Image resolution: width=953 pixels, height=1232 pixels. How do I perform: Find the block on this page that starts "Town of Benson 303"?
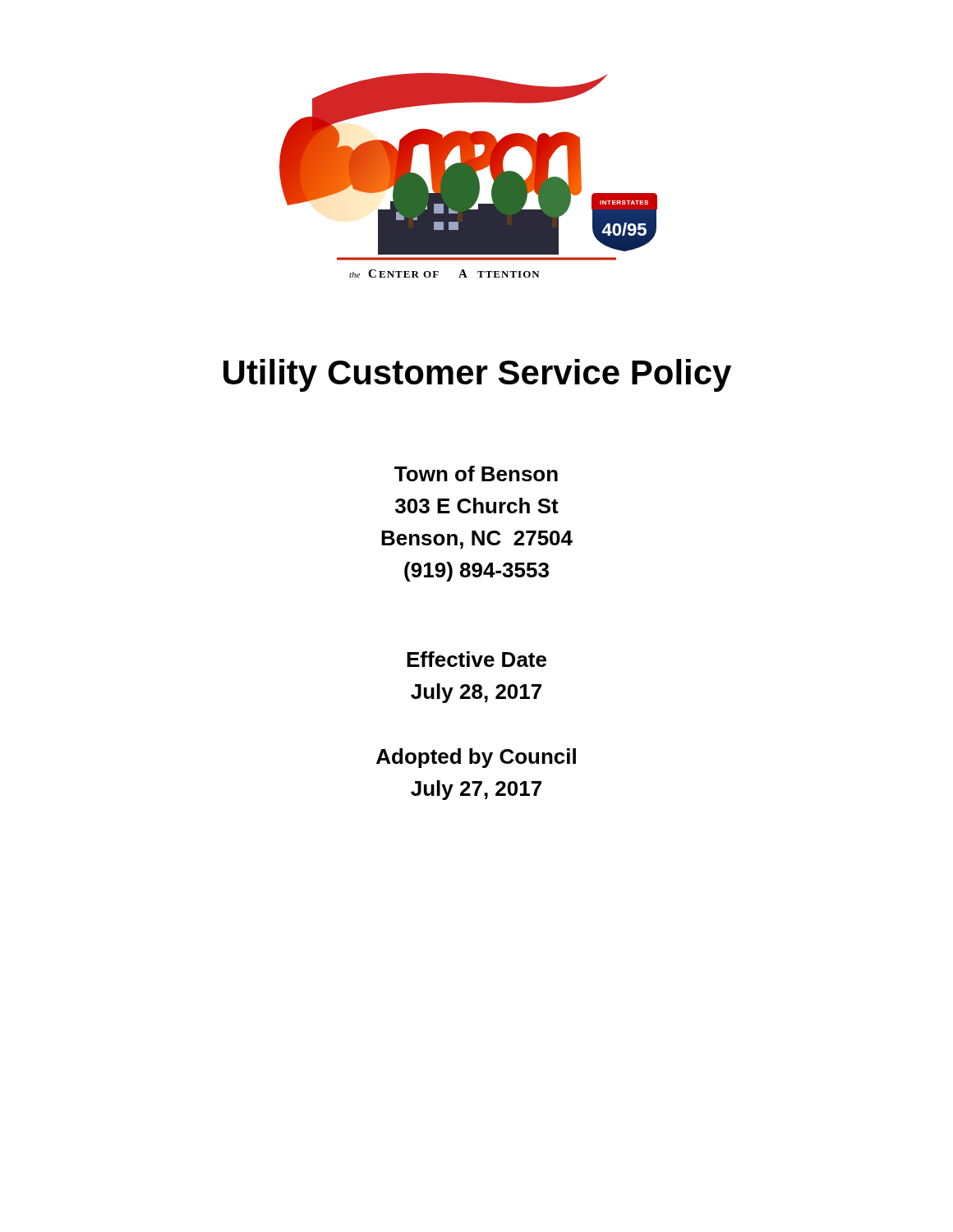pyautogui.click(x=476, y=522)
